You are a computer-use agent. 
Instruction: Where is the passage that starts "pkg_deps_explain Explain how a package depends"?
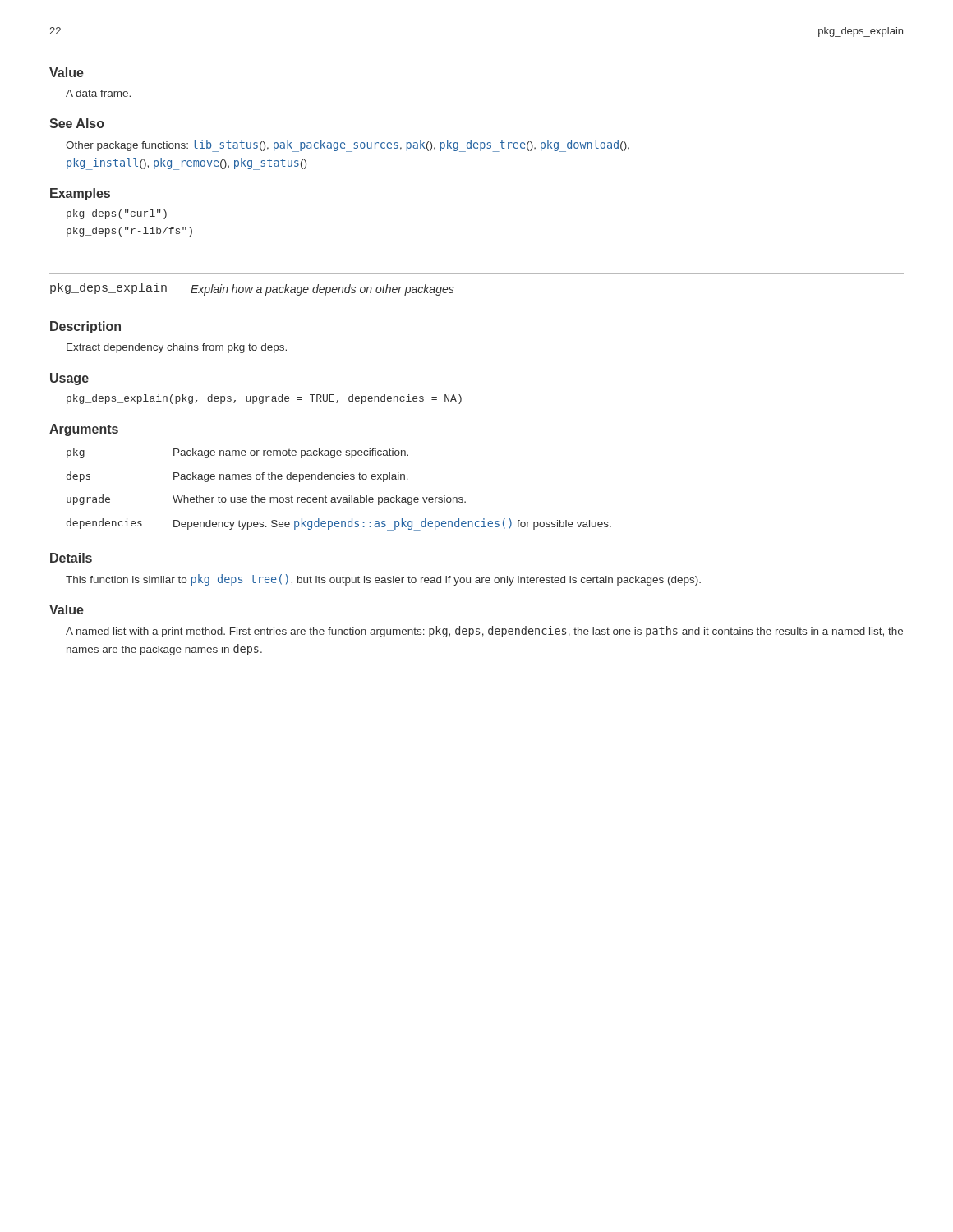click(252, 289)
